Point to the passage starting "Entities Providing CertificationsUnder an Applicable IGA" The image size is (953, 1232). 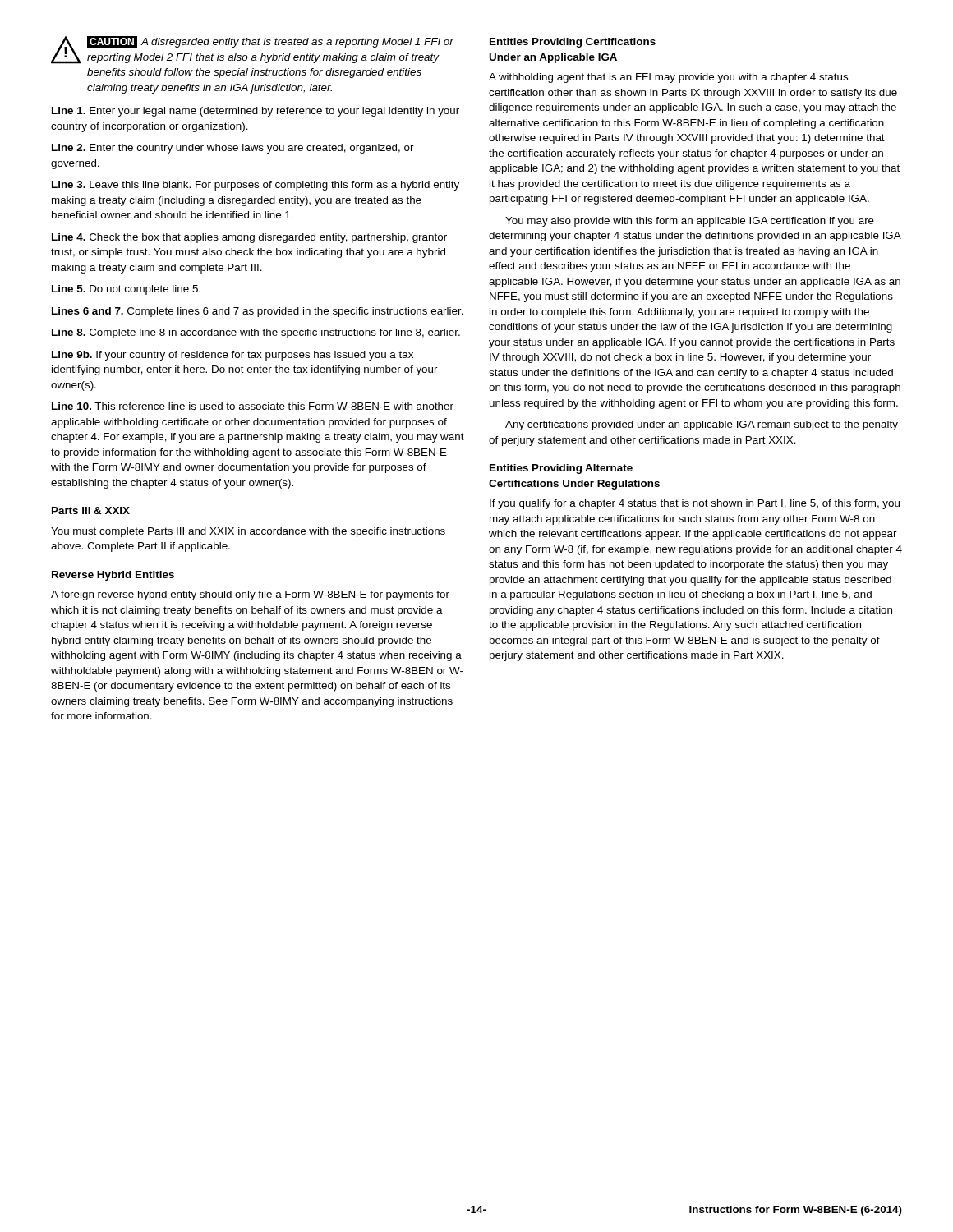tap(572, 49)
